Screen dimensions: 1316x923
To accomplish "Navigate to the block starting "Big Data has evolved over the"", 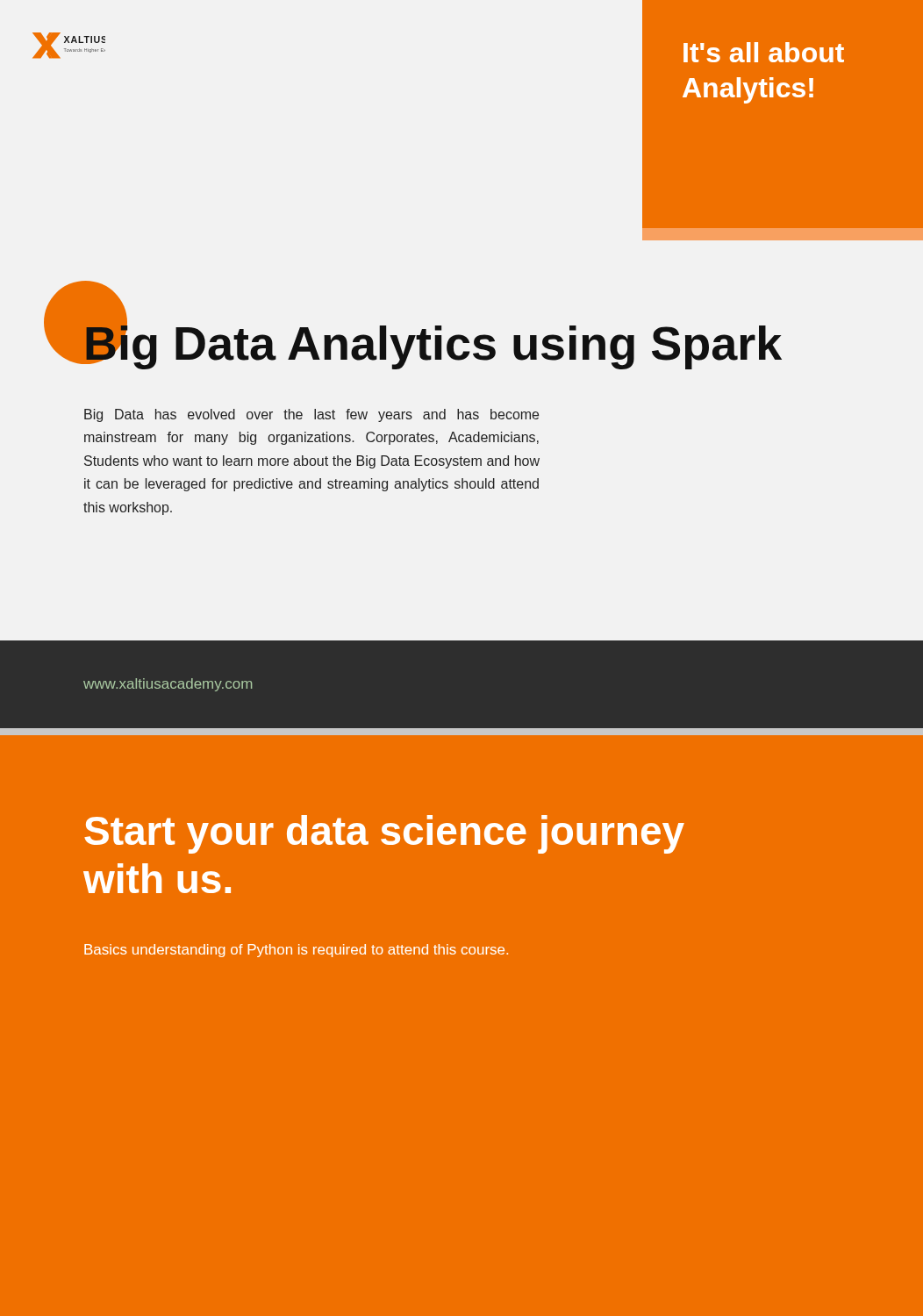I will pos(311,461).
